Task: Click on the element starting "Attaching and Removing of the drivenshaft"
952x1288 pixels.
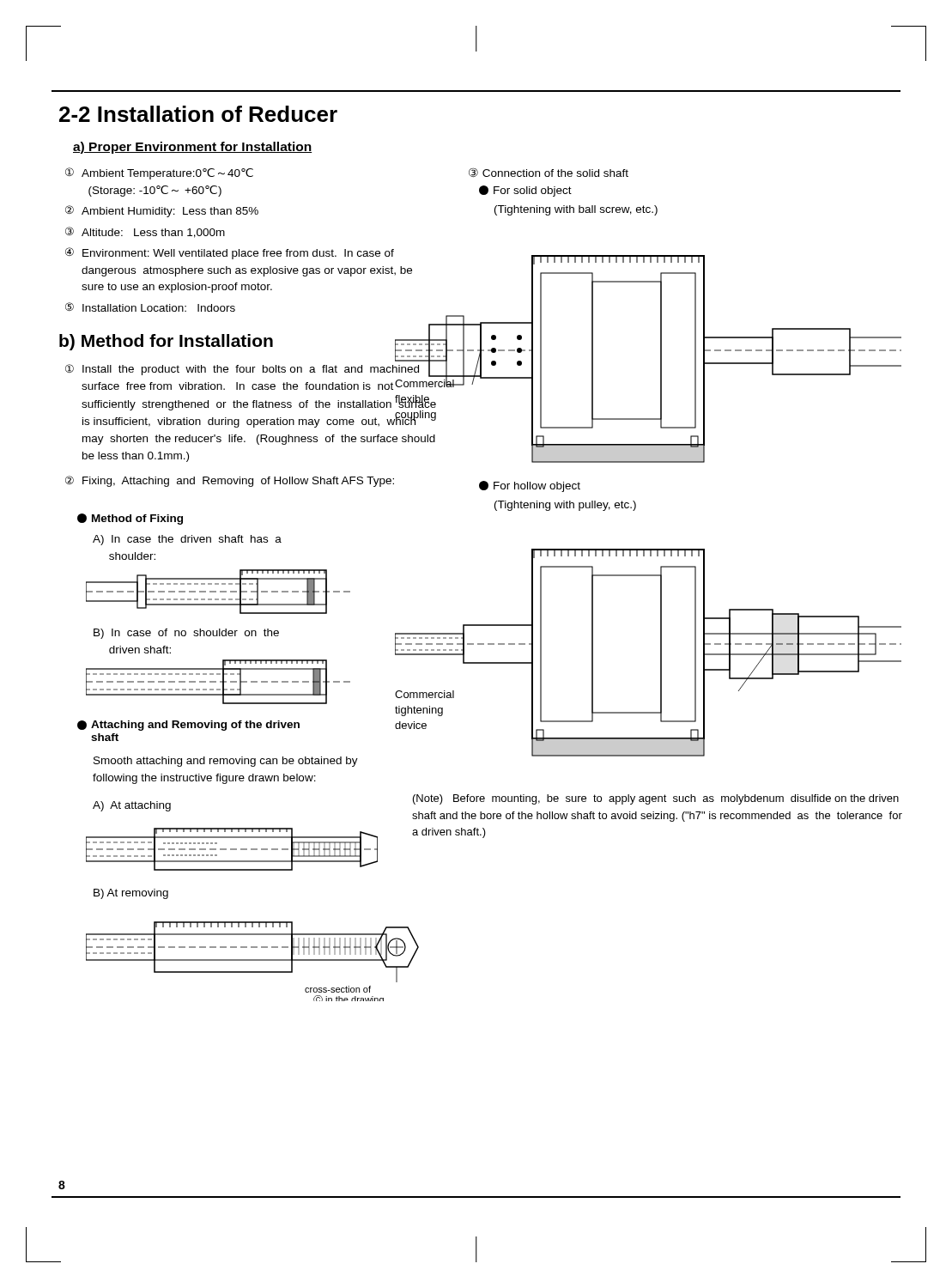Action: click(x=189, y=731)
